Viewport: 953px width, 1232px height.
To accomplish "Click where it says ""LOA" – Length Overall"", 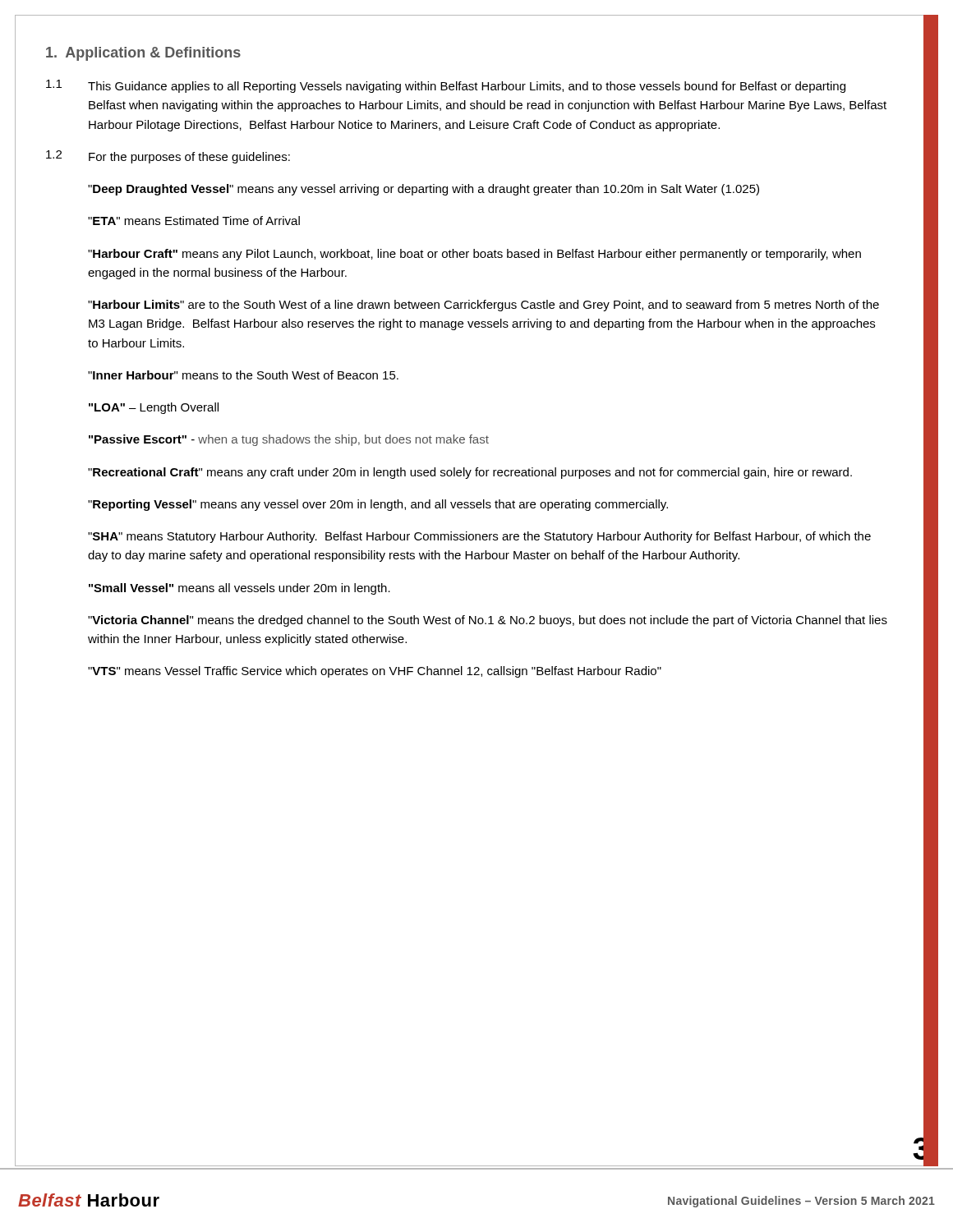I will [x=154, y=407].
